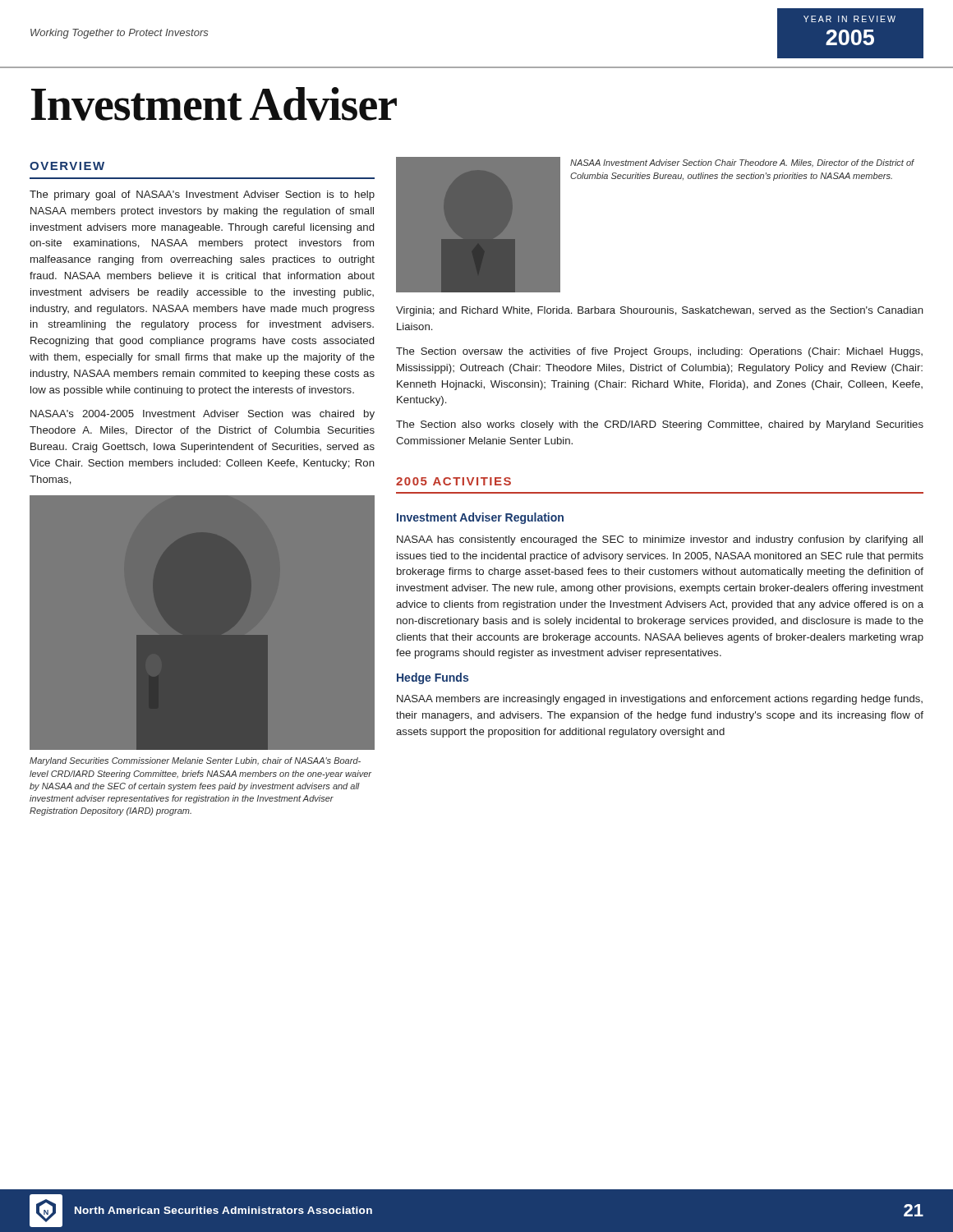Point to the region starting "2005 ACTIVITIES"
The image size is (953, 1232).
pos(454,481)
